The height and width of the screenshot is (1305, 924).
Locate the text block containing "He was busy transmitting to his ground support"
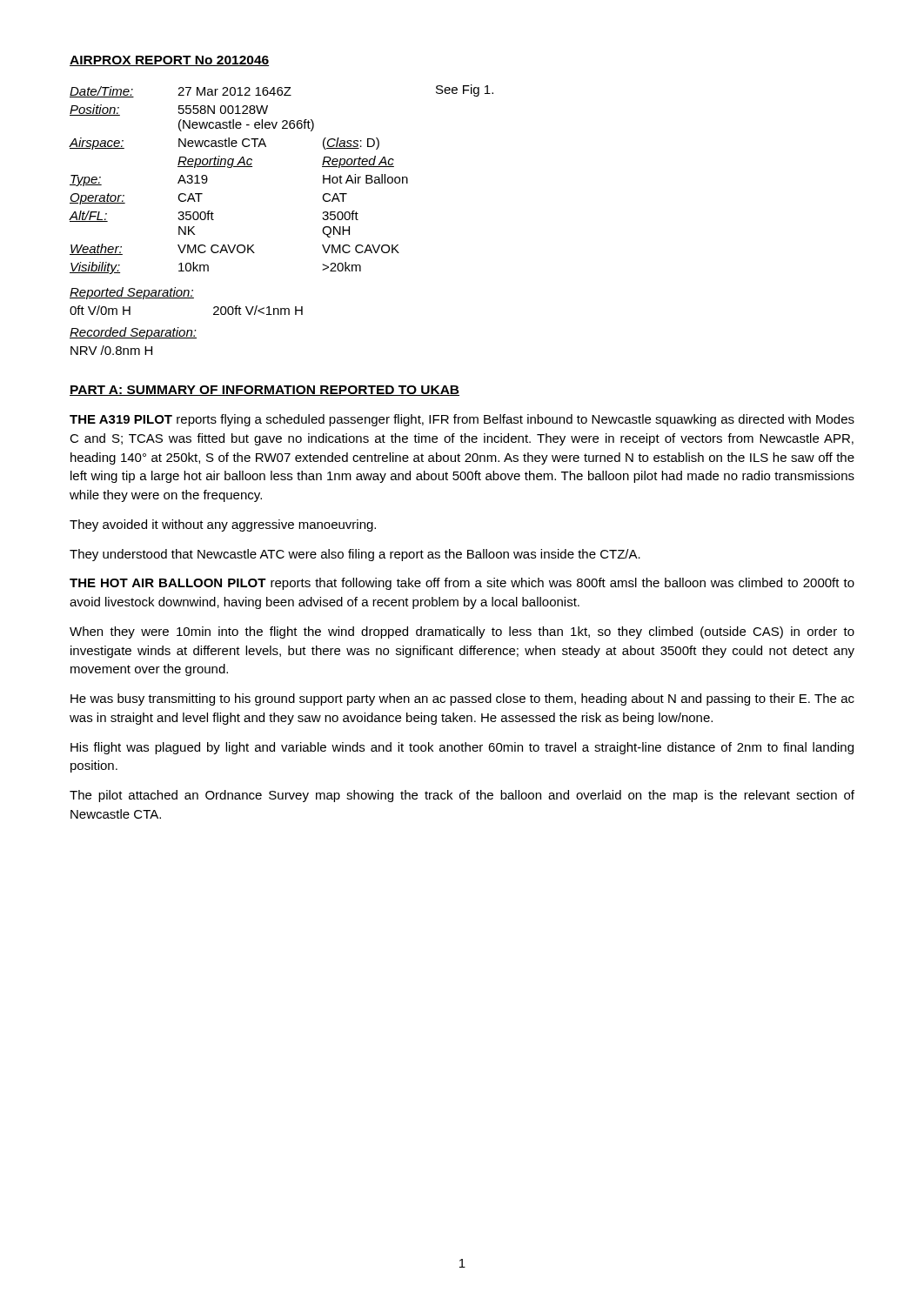[462, 708]
